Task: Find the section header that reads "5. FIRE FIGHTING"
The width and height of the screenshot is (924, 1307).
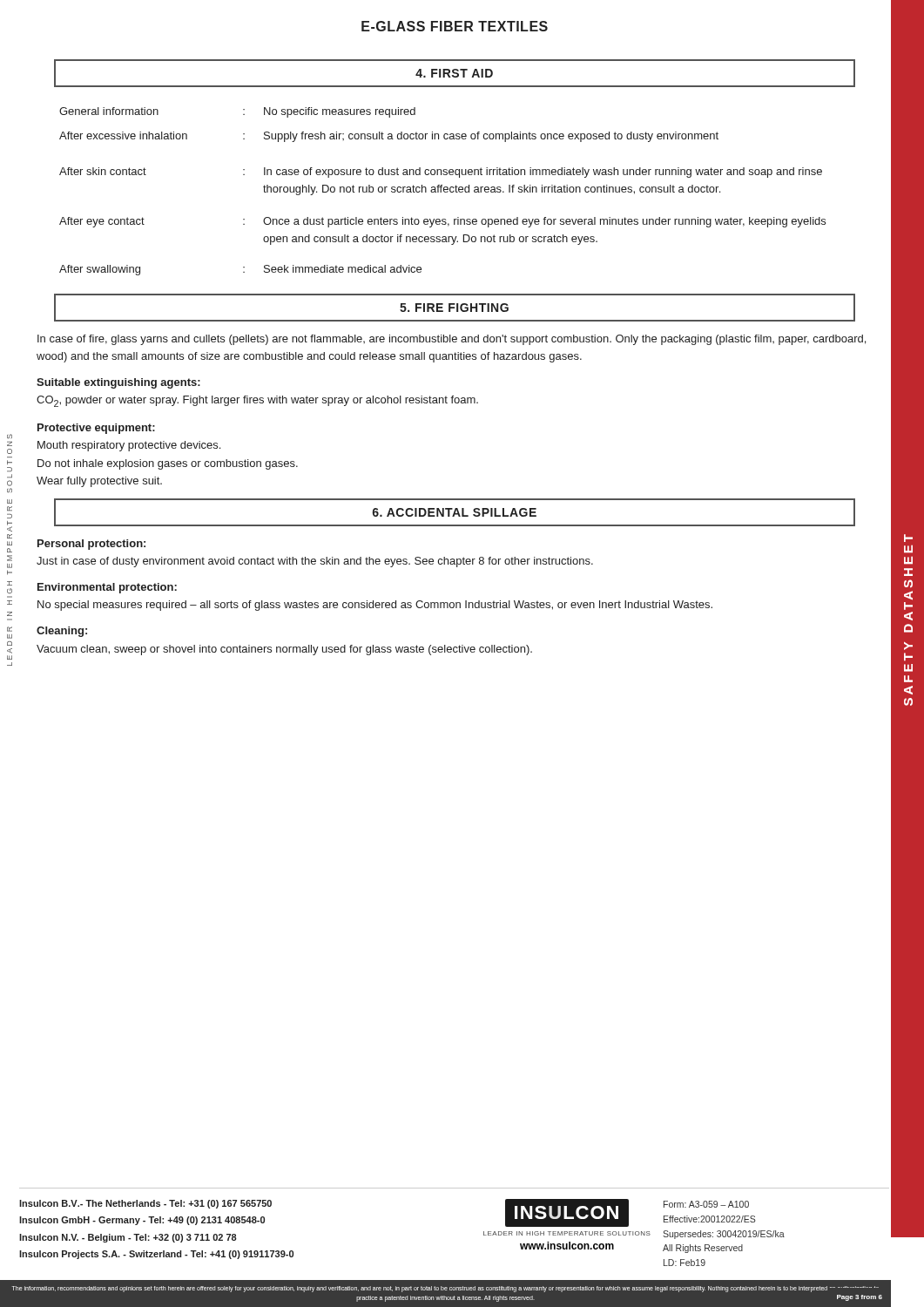Action: (455, 307)
